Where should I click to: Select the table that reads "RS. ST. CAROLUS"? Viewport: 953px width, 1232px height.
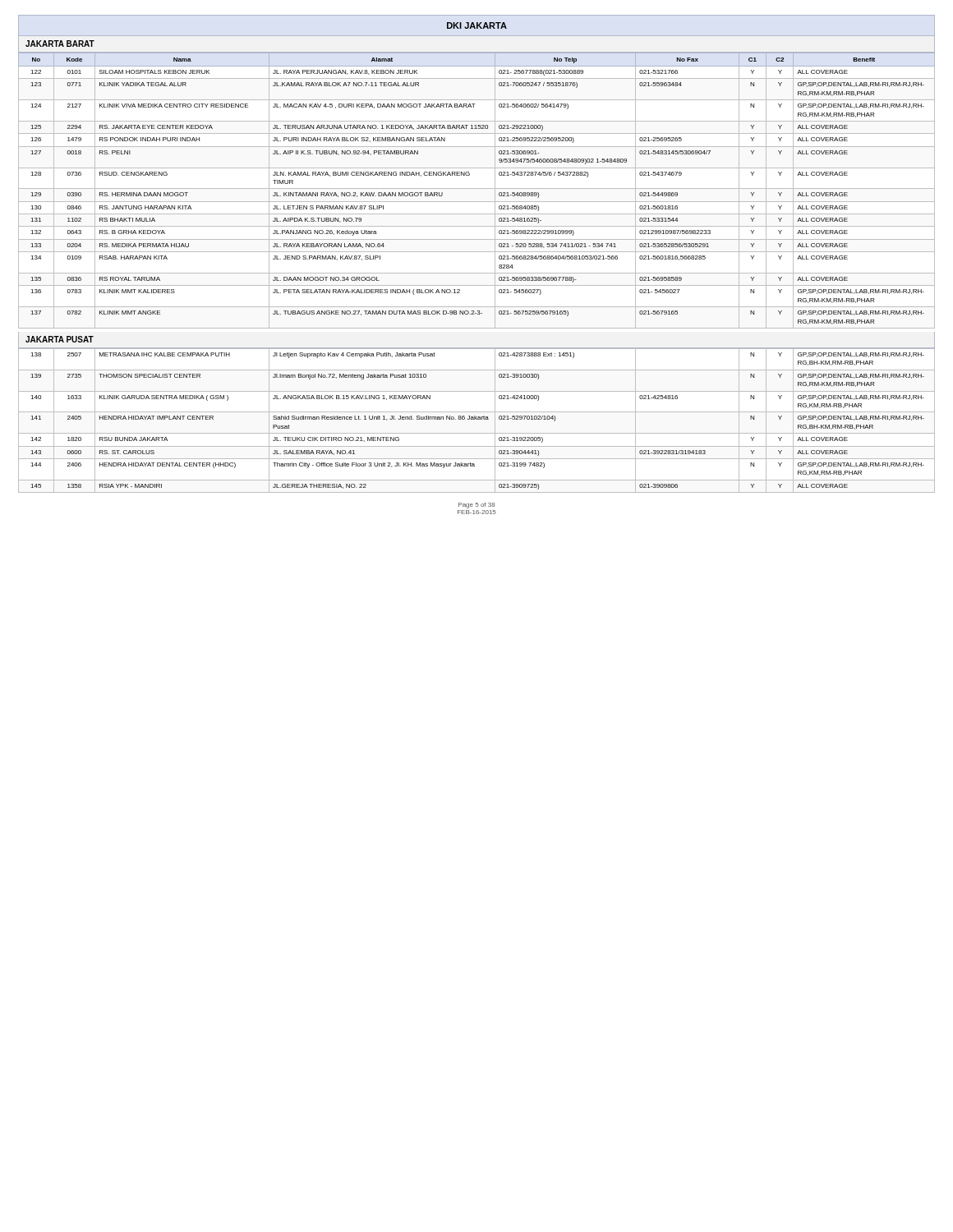[476, 421]
